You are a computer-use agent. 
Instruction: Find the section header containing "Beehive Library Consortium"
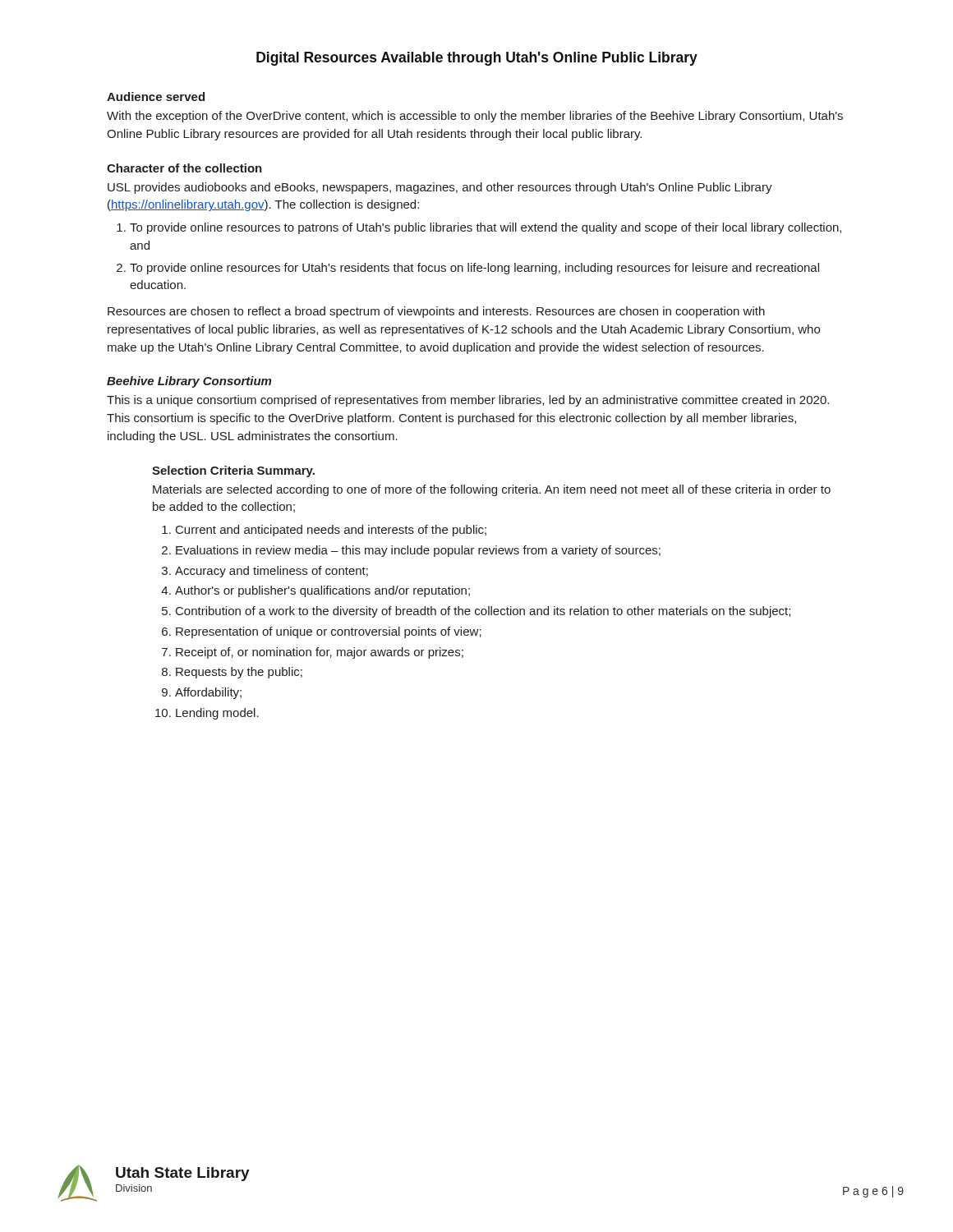[189, 382]
